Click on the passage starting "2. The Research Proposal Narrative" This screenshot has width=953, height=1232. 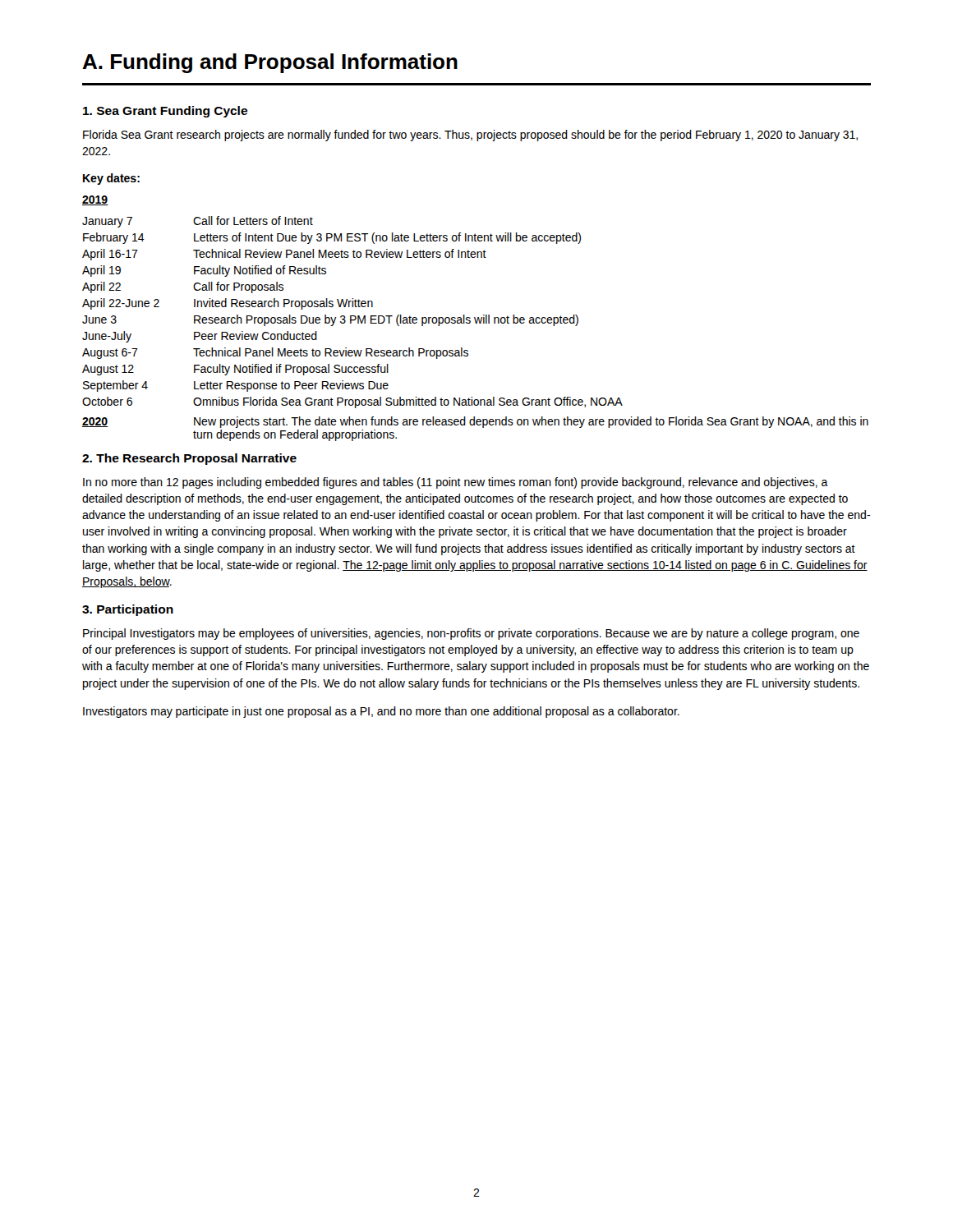(x=189, y=459)
